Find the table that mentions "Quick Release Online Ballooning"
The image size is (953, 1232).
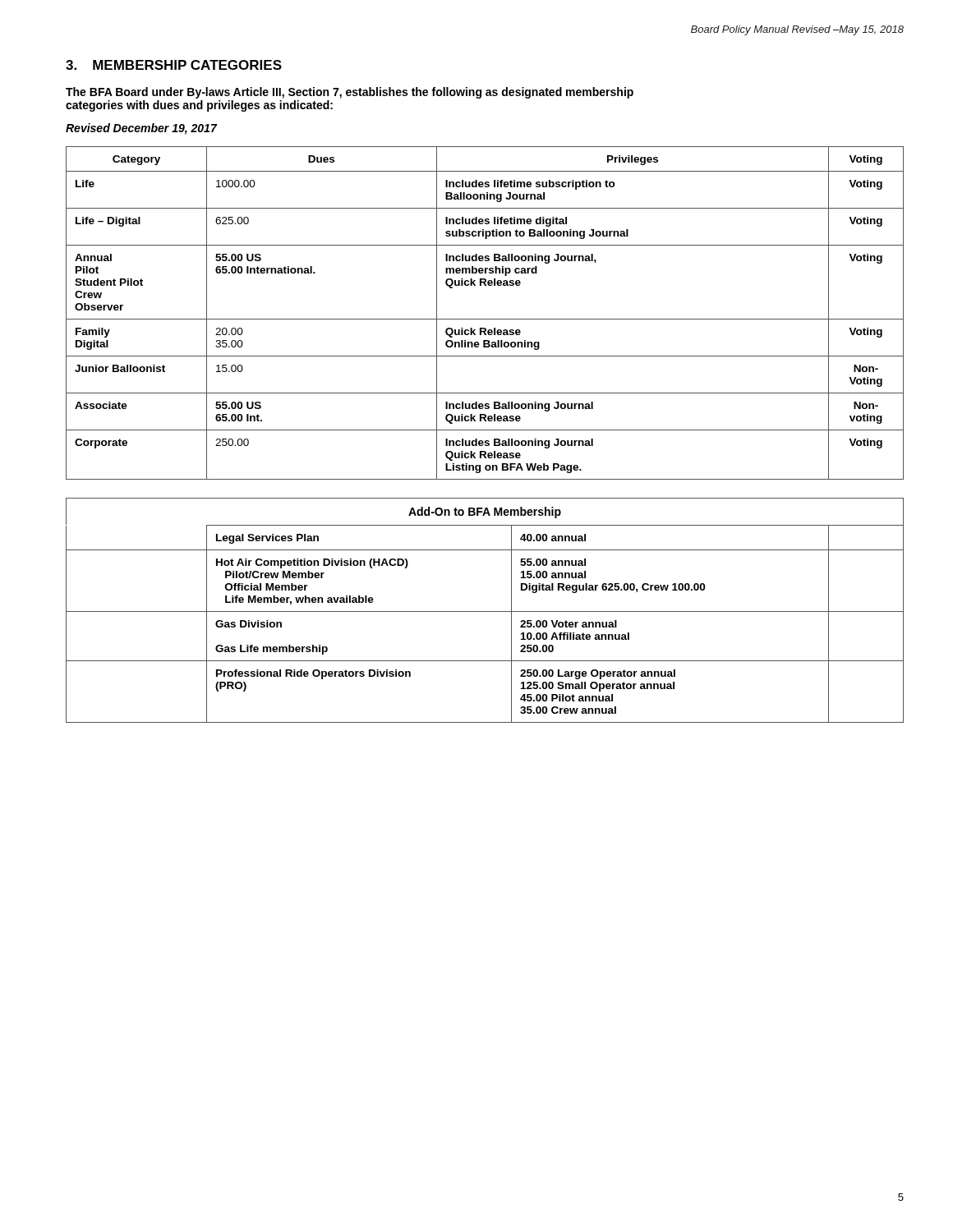[485, 313]
